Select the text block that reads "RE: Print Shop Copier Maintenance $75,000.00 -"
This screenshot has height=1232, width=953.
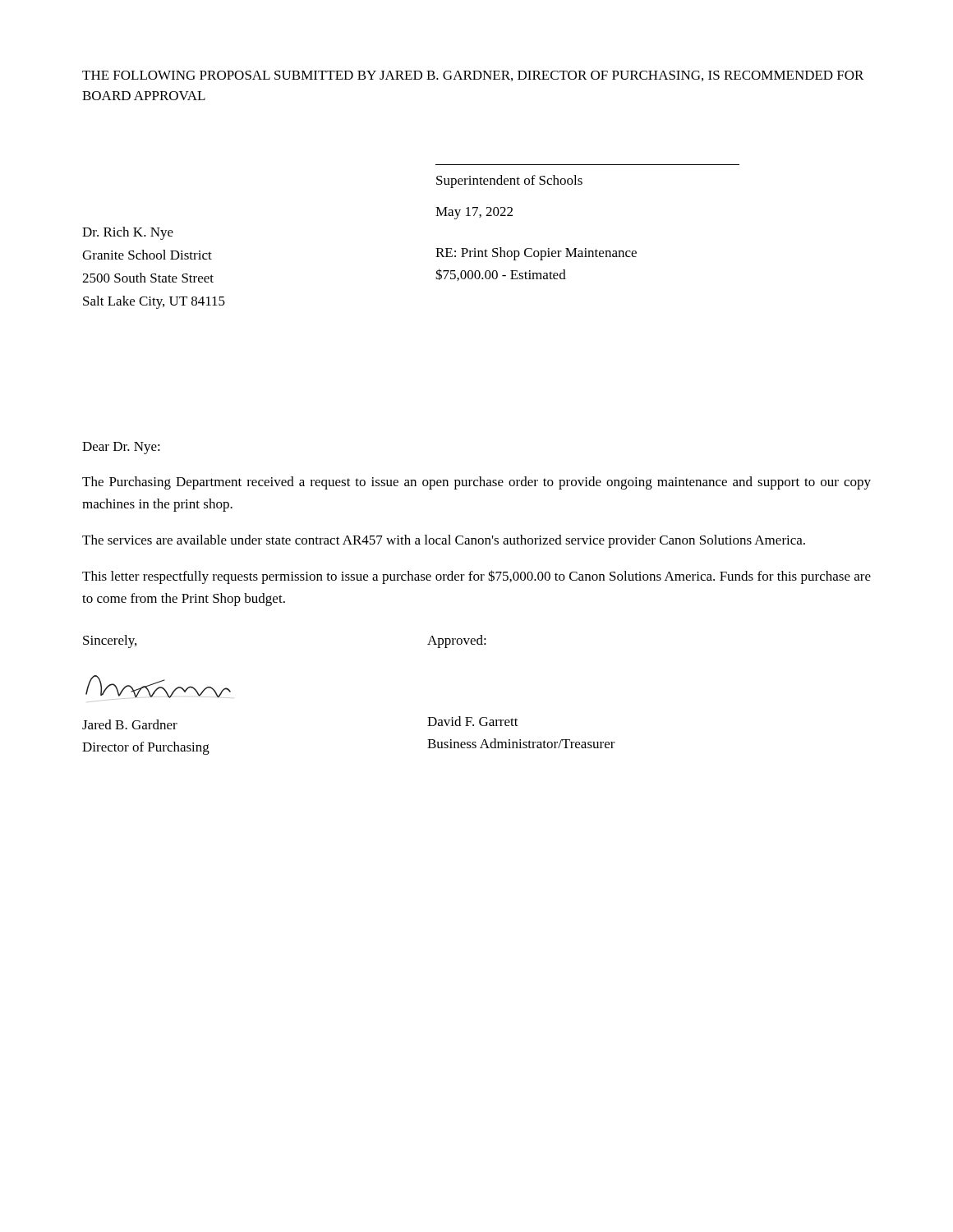[x=536, y=264]
